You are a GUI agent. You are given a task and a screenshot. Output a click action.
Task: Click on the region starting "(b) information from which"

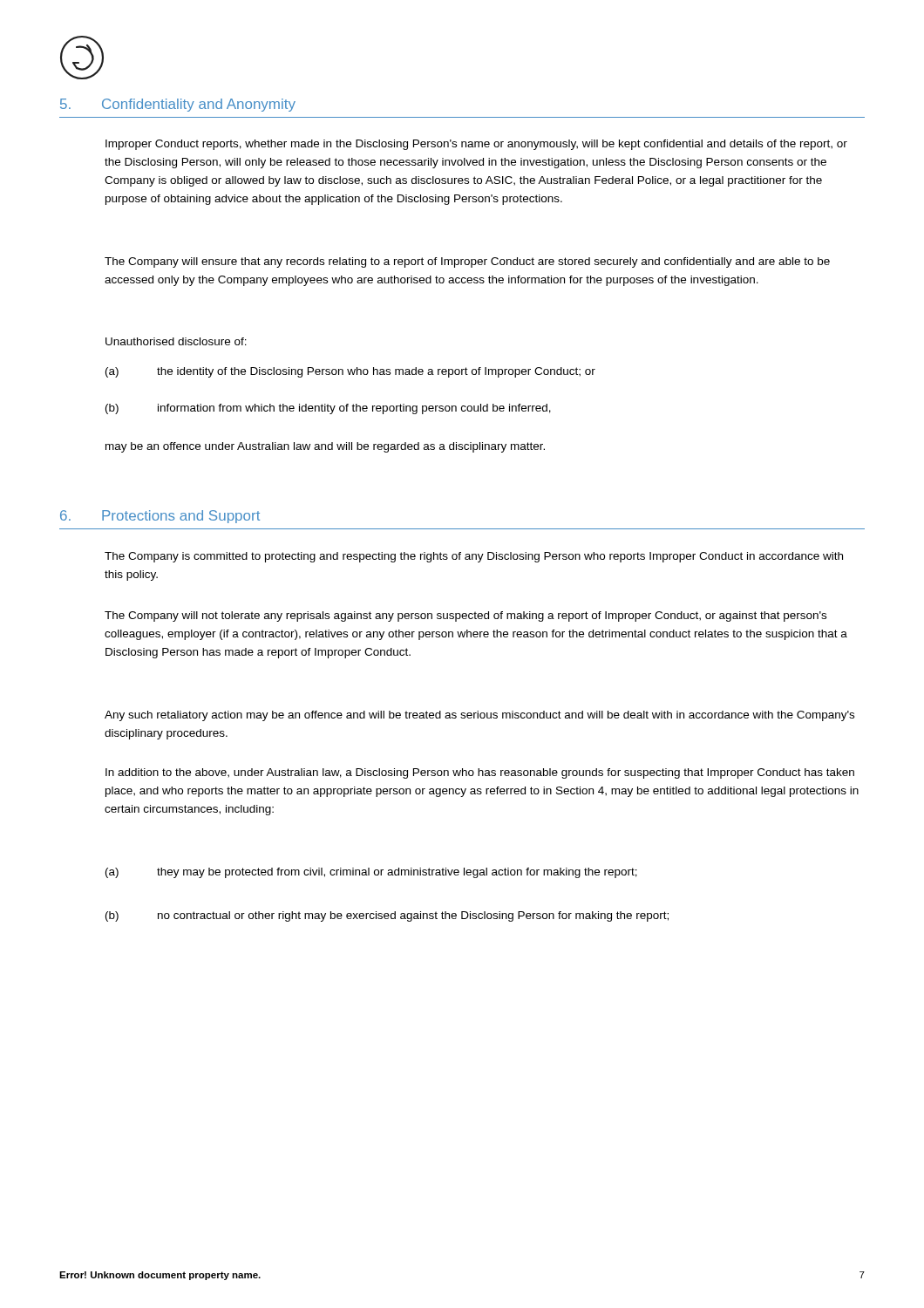click(x=485, y=408)
